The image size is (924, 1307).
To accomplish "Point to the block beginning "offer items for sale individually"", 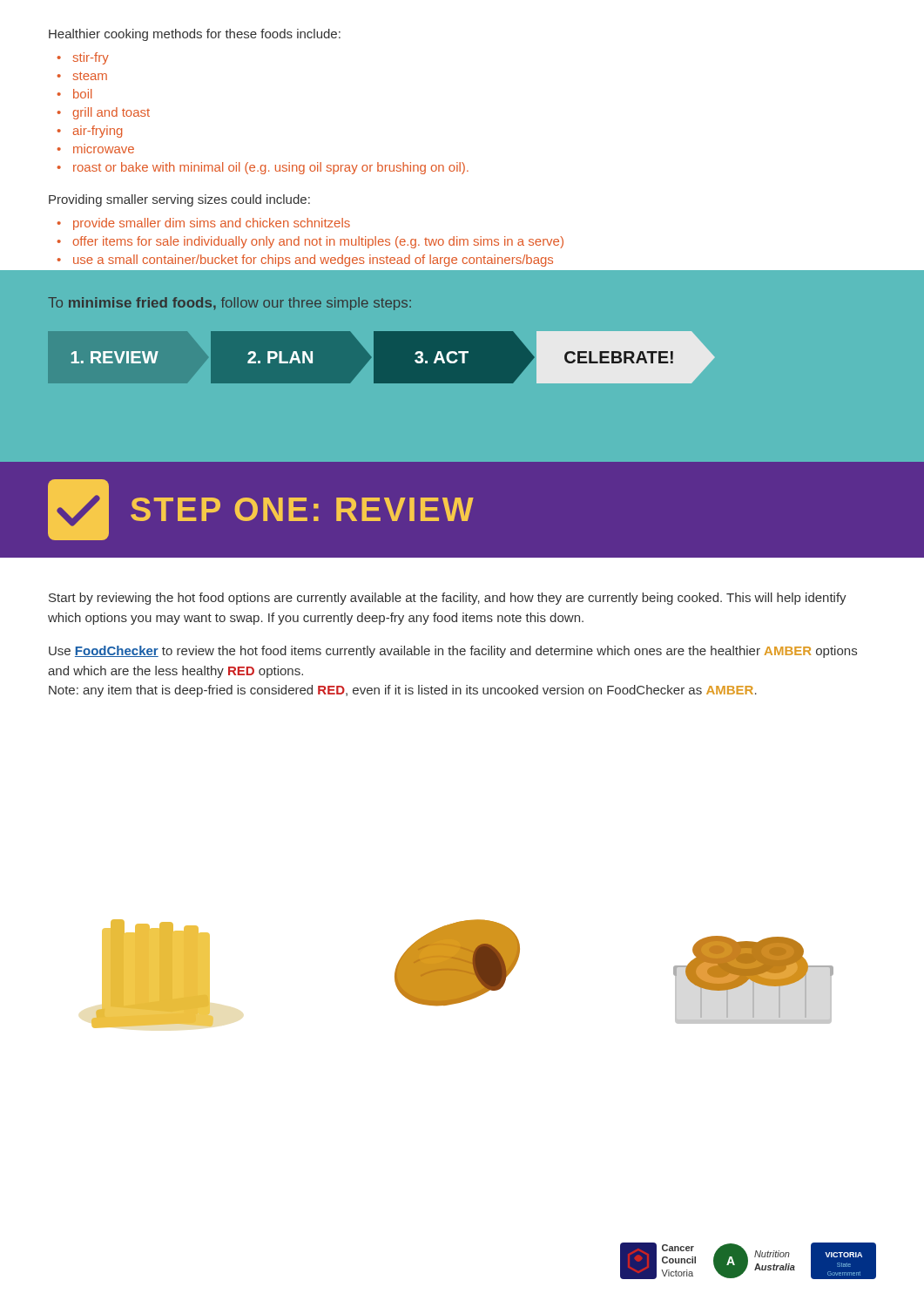I will 318,241.
